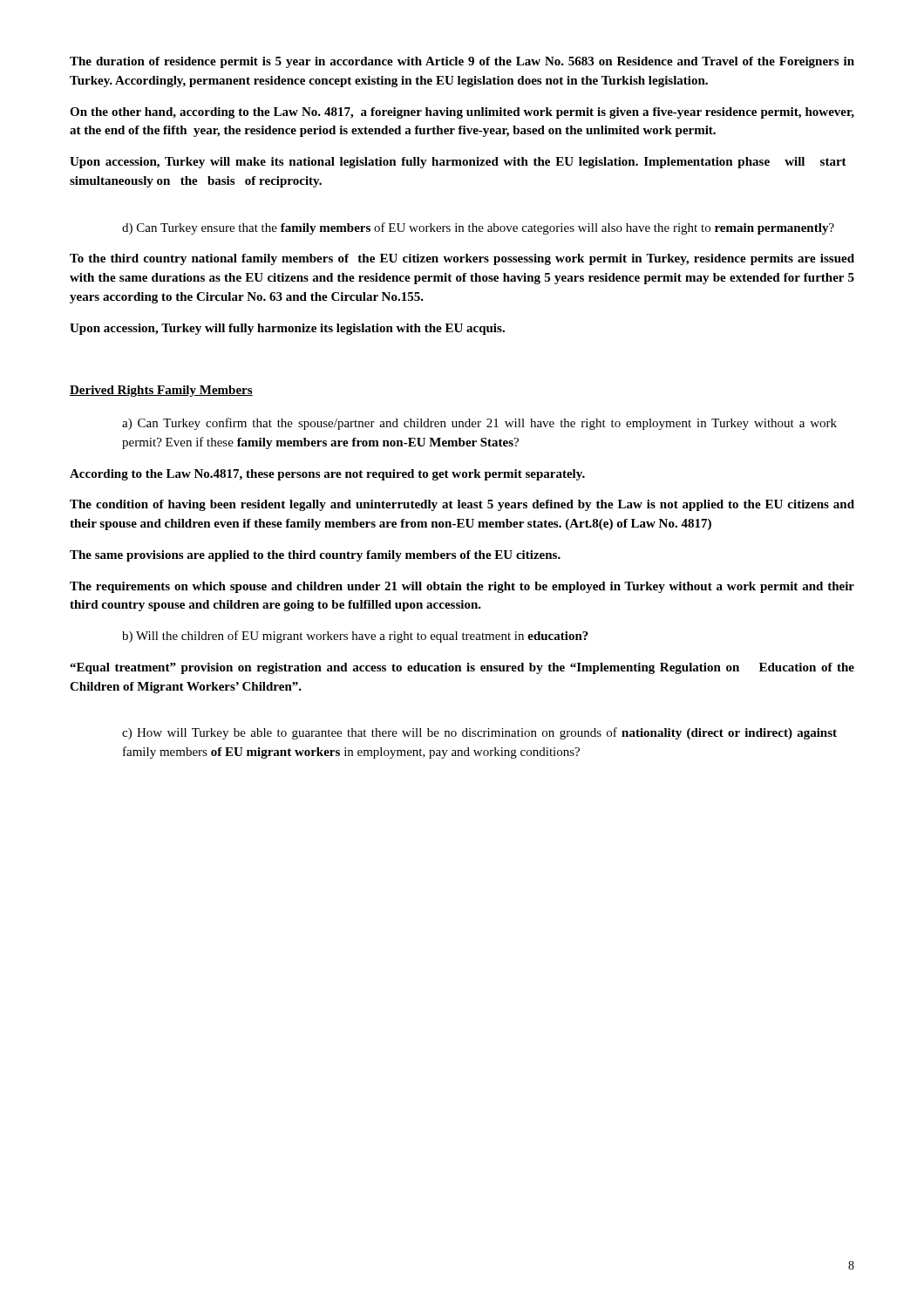Find the block on this page that starts "c) How will Turkey be able to guarantee"
Screen dimensions: 1308x924
point(479,743)
